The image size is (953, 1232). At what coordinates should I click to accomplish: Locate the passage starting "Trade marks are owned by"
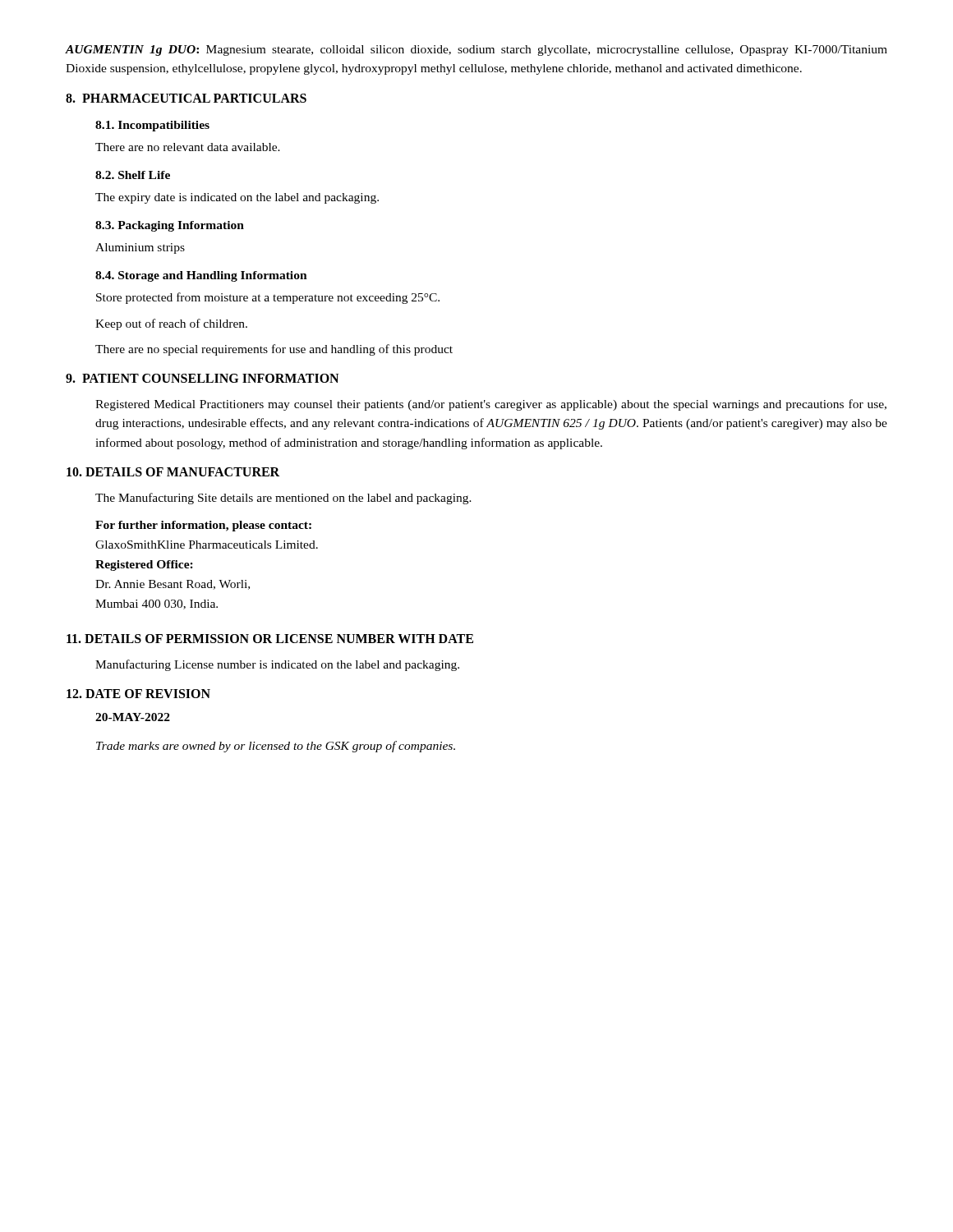[x=276, y=746]
